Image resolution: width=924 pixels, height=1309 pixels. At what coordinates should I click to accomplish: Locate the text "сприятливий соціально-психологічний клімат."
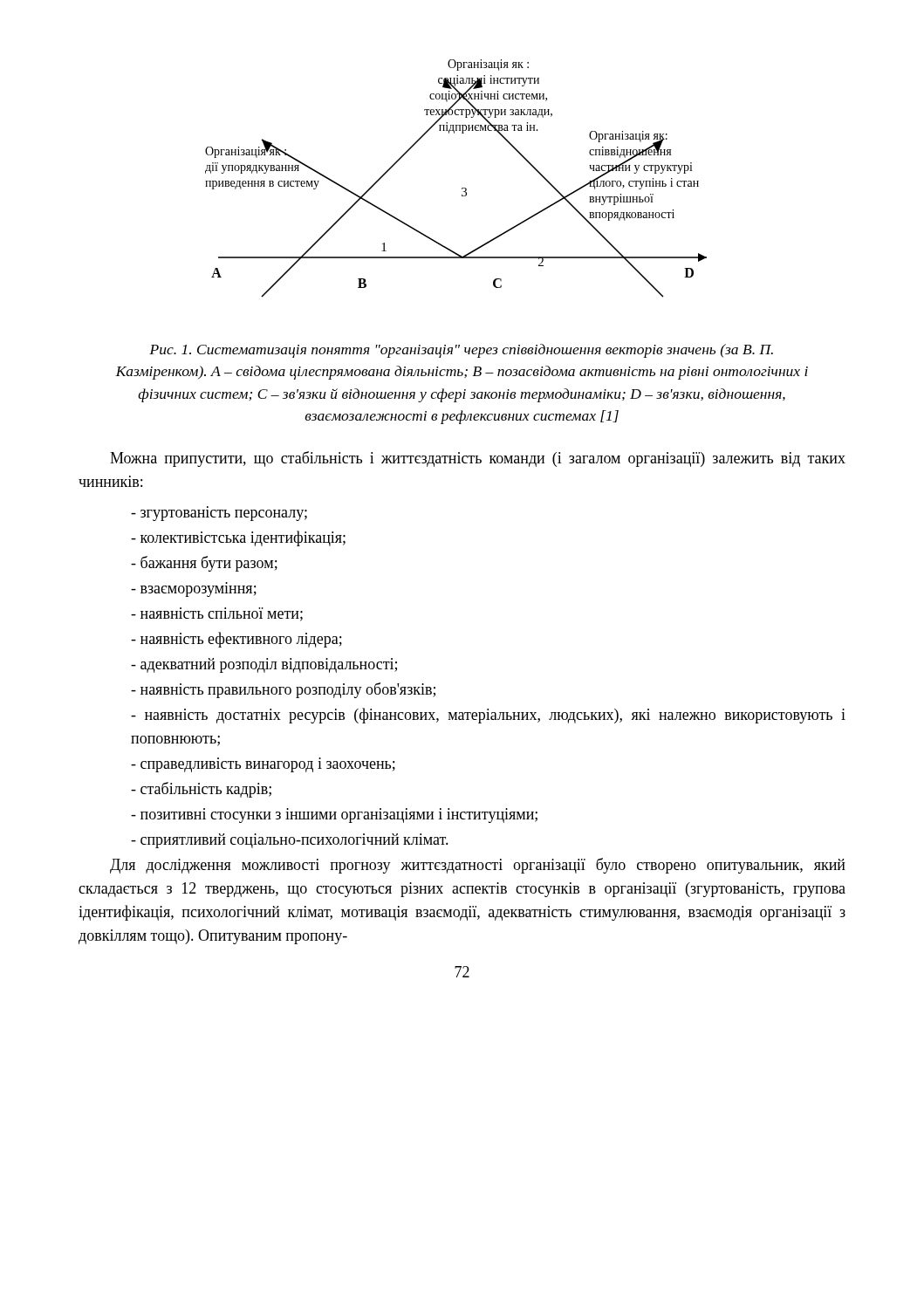tap(290, 839)
